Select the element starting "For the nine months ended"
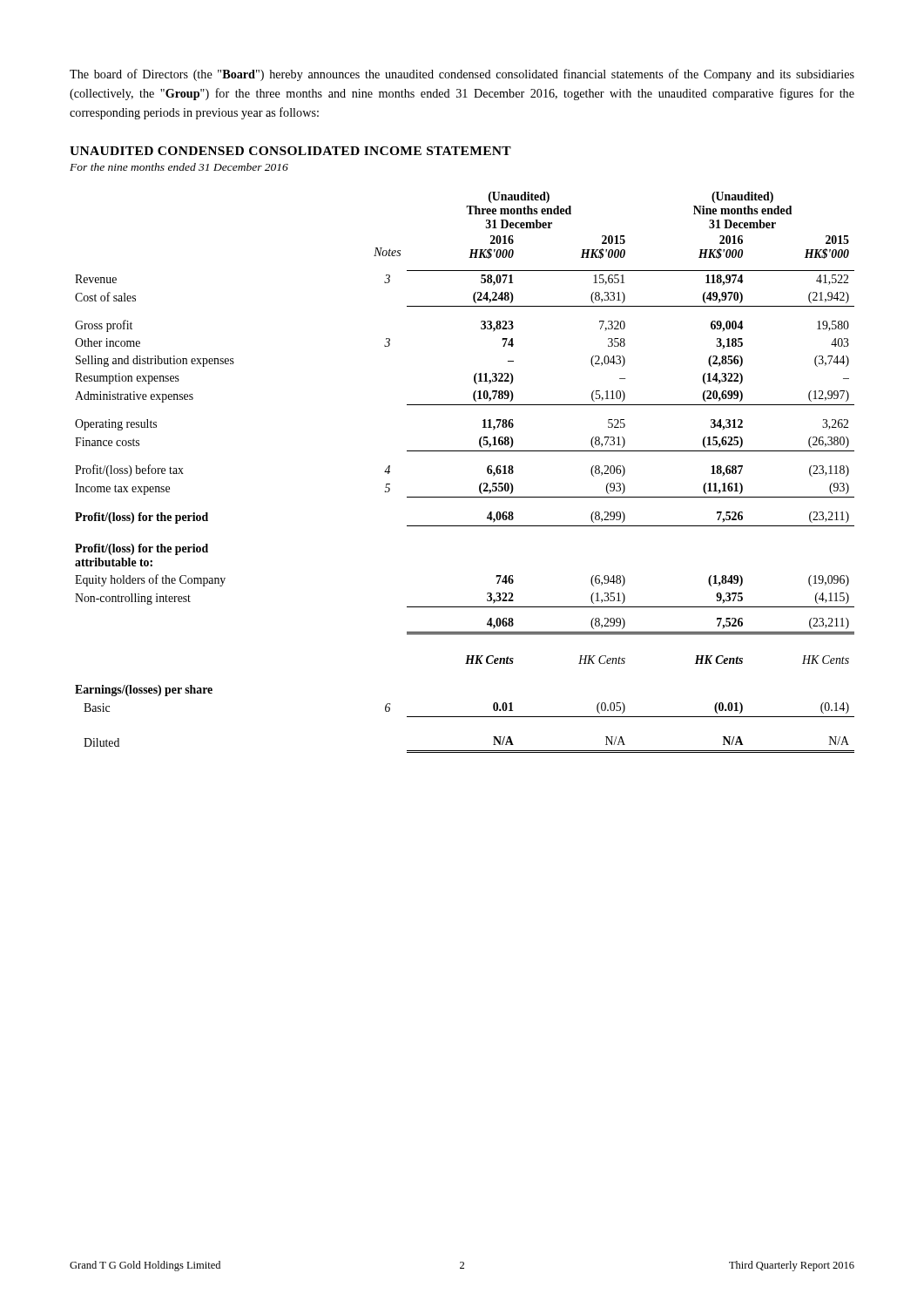924x1307 pixels. (179, 167)
